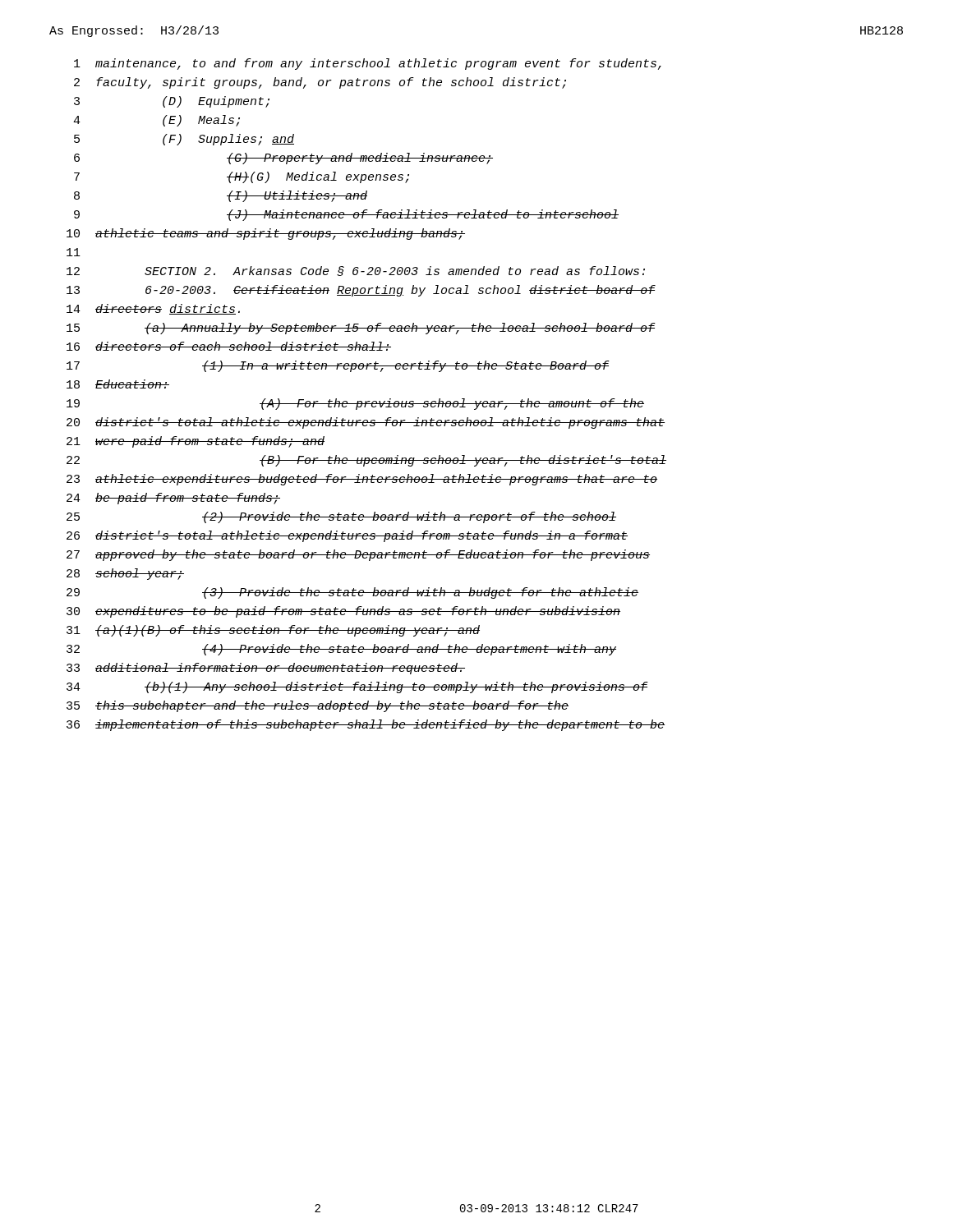Point to the block beginning "32 (4) Provide the state board"
This screenshot has height=1232, width=953.
coord(476,650)
